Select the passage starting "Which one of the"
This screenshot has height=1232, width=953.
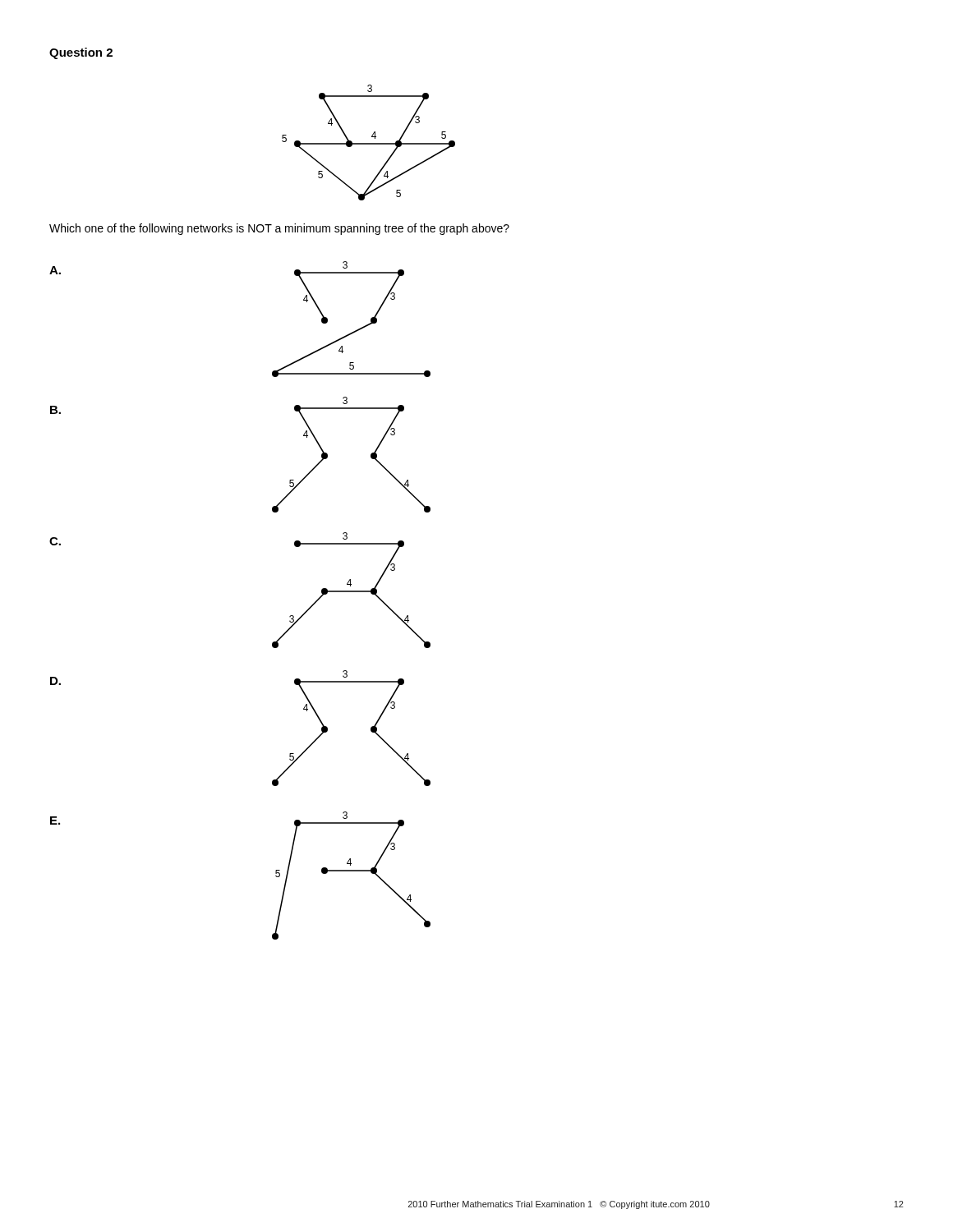click(279, 228)
